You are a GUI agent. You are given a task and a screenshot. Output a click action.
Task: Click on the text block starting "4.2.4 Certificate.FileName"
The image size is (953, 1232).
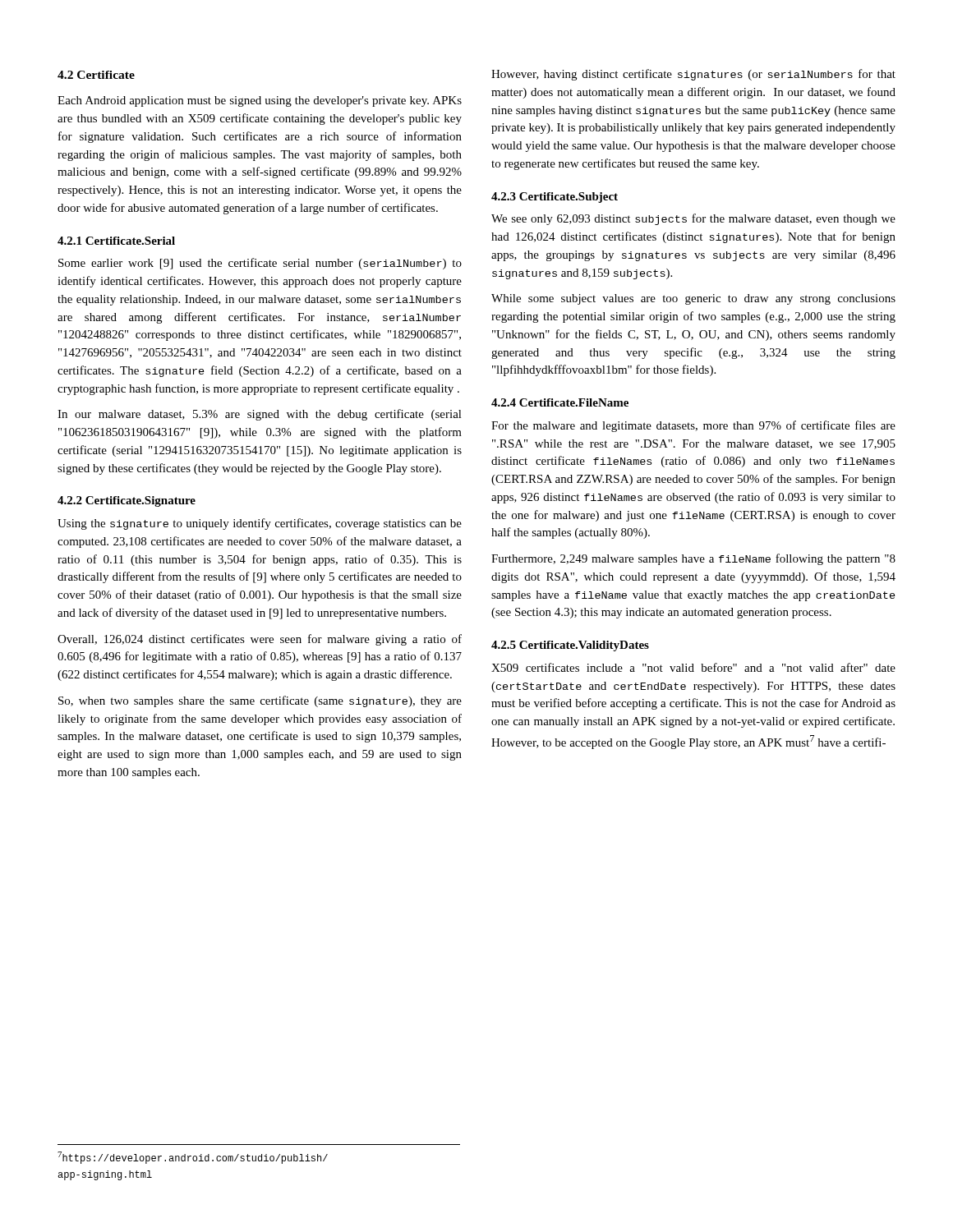[560, 402]
